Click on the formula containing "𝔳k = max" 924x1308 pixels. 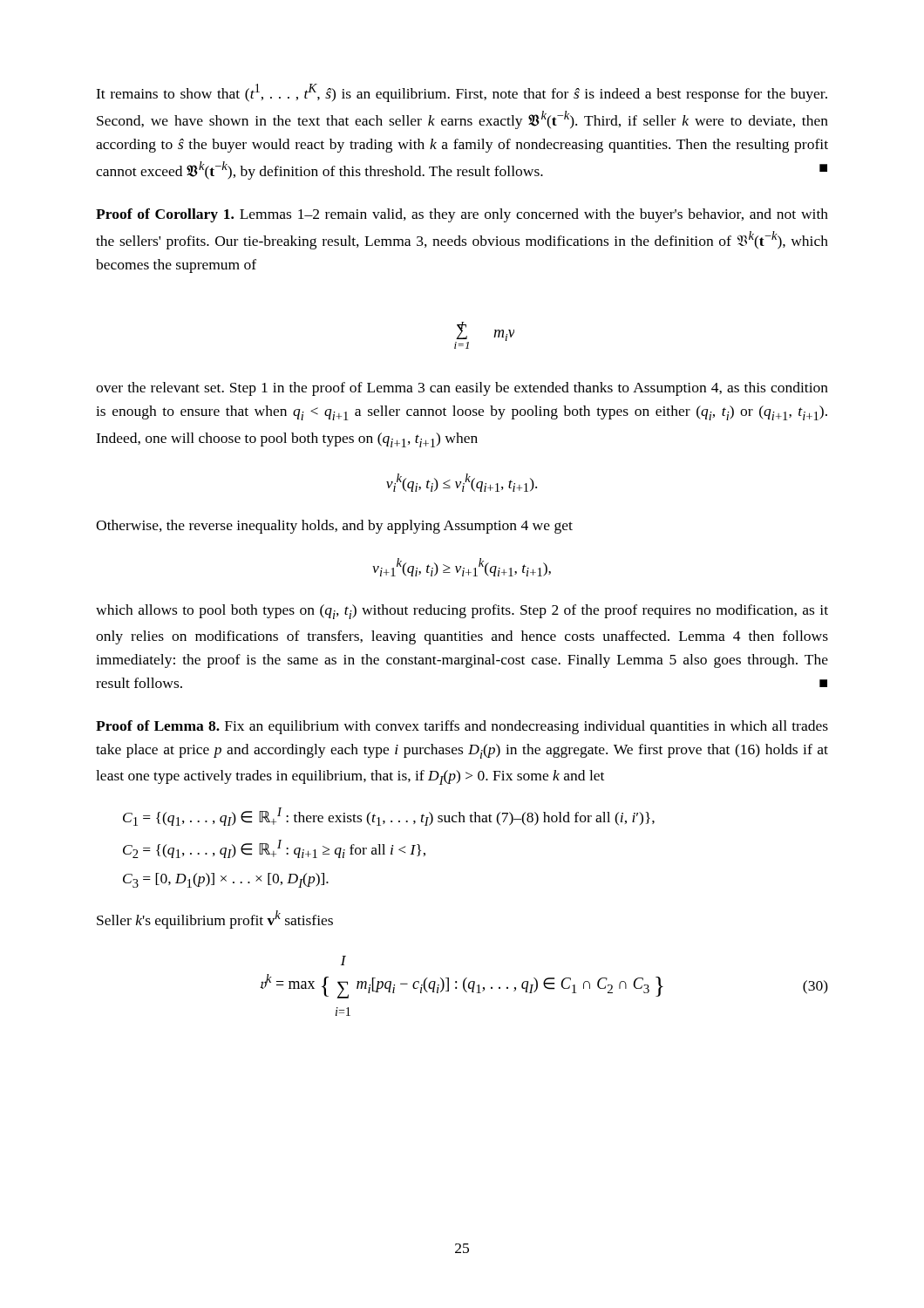543,986
